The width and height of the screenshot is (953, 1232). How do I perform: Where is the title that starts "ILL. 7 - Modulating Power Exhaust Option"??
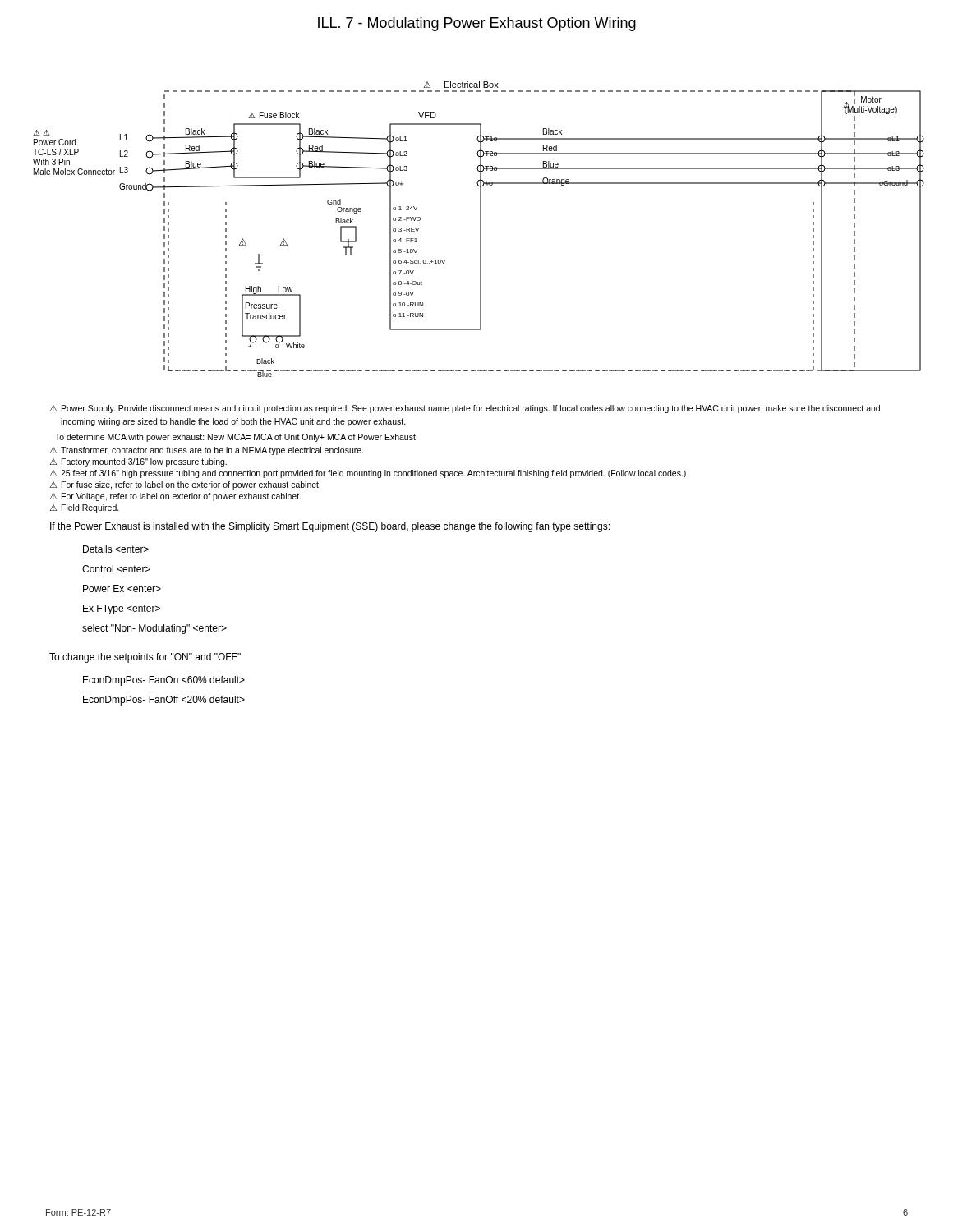coord(476,23)
